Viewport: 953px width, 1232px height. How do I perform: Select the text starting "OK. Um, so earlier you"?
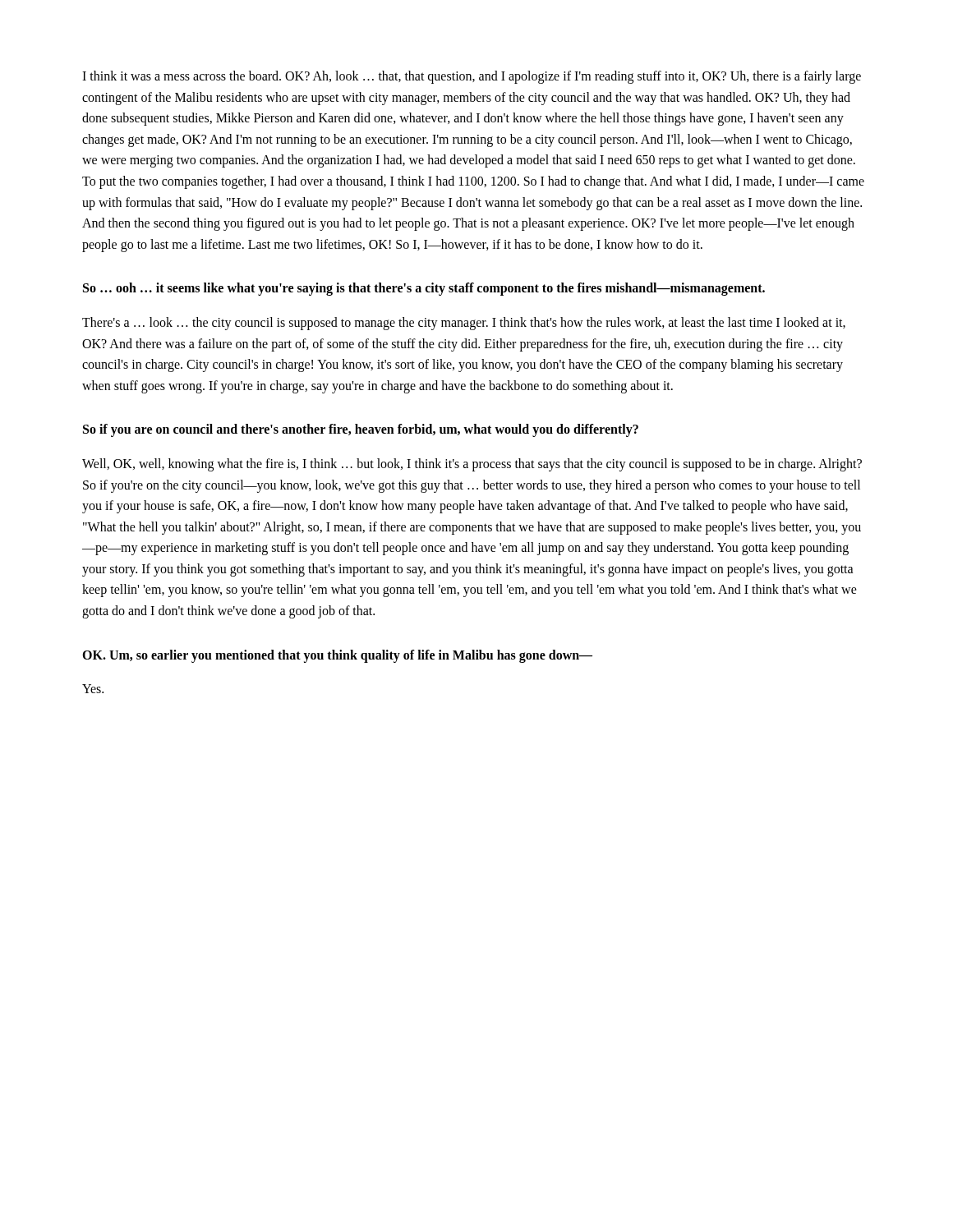point(337,655)
